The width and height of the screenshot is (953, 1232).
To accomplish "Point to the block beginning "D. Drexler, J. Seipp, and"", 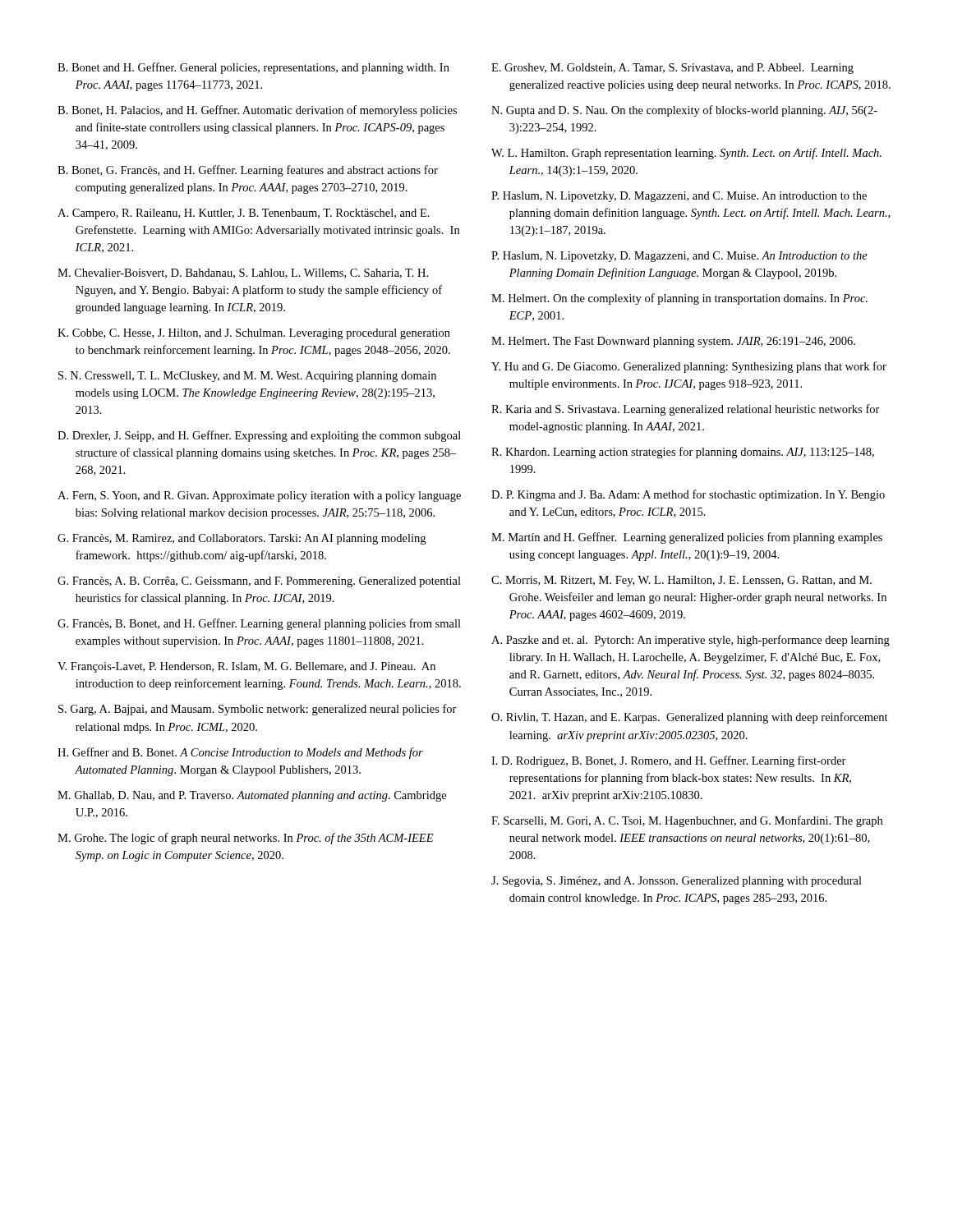I will point(260,453).
